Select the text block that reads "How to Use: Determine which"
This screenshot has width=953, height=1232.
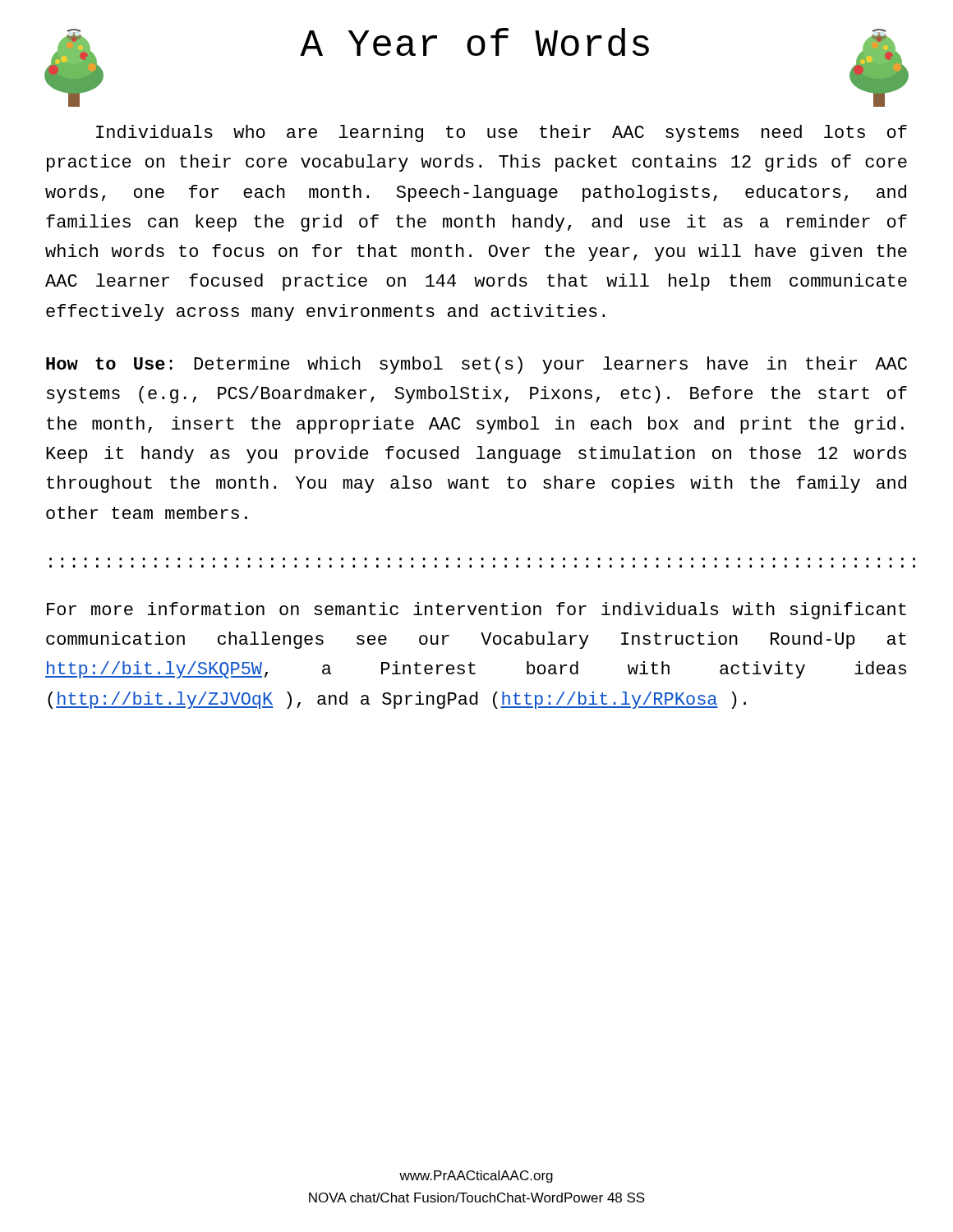(x=476, y=440)
